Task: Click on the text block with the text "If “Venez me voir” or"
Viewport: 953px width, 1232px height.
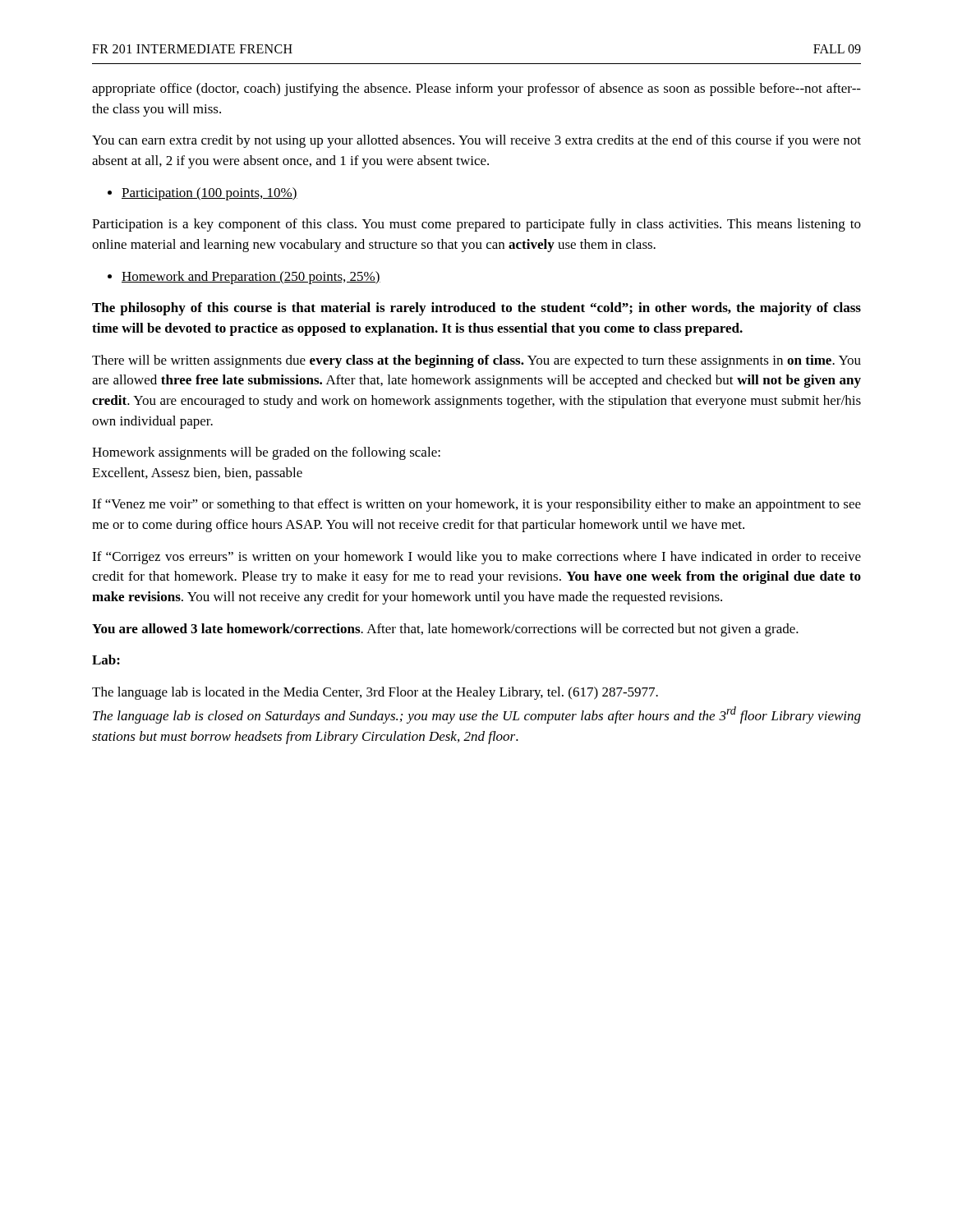Action: pos(476,515)
